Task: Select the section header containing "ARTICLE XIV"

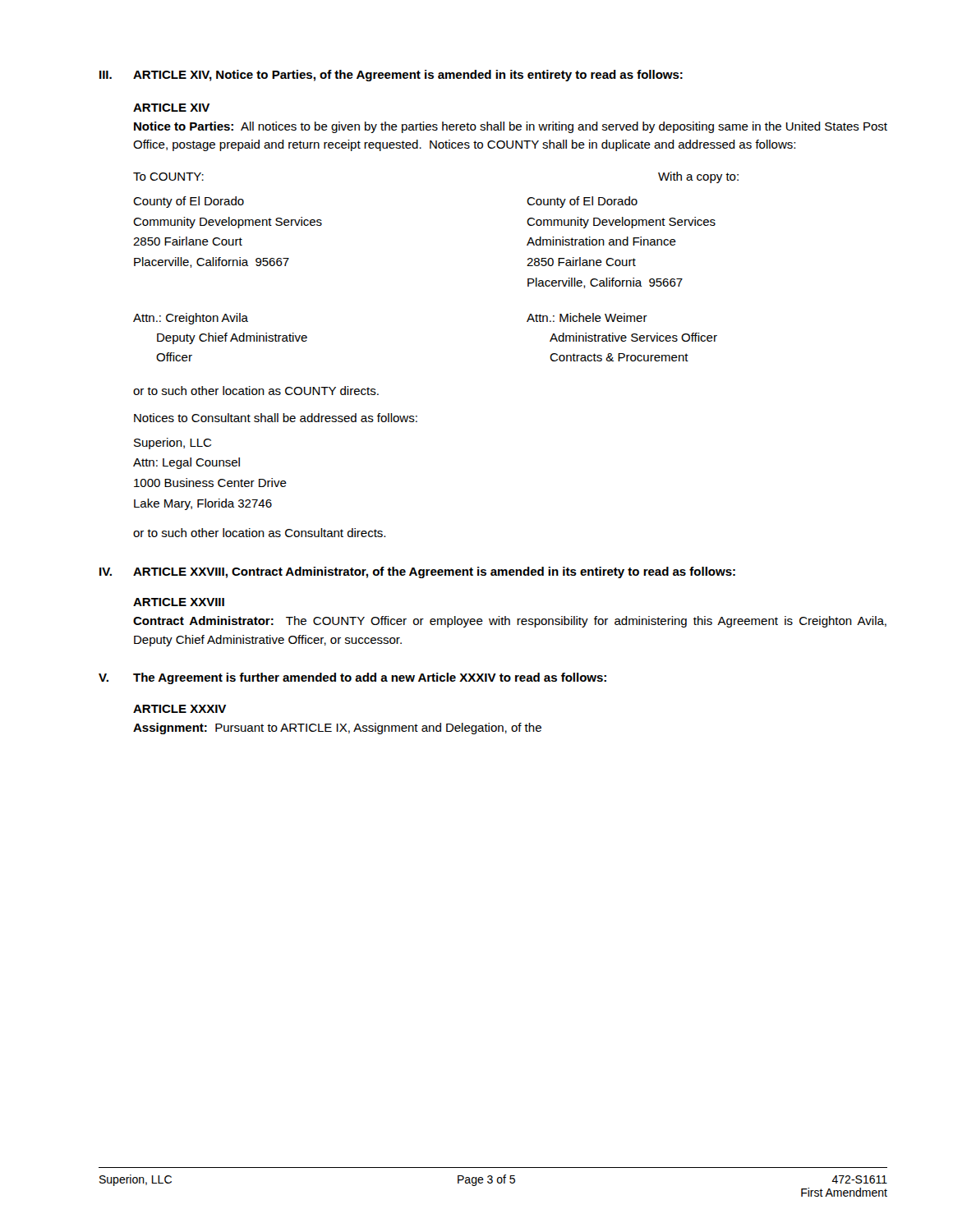Action: coord(171,107)
